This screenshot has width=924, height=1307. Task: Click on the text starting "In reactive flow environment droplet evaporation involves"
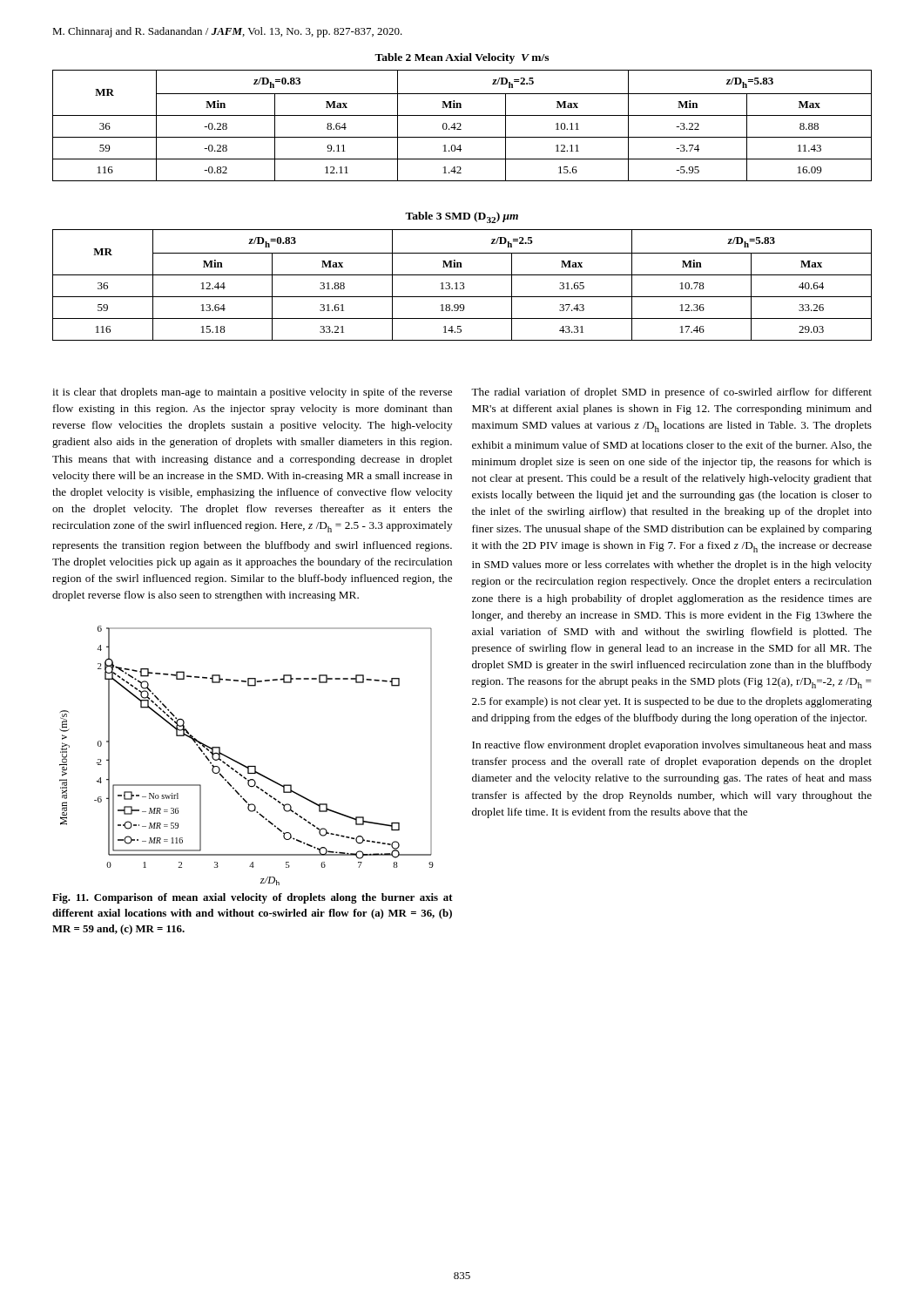pos(672,778)
